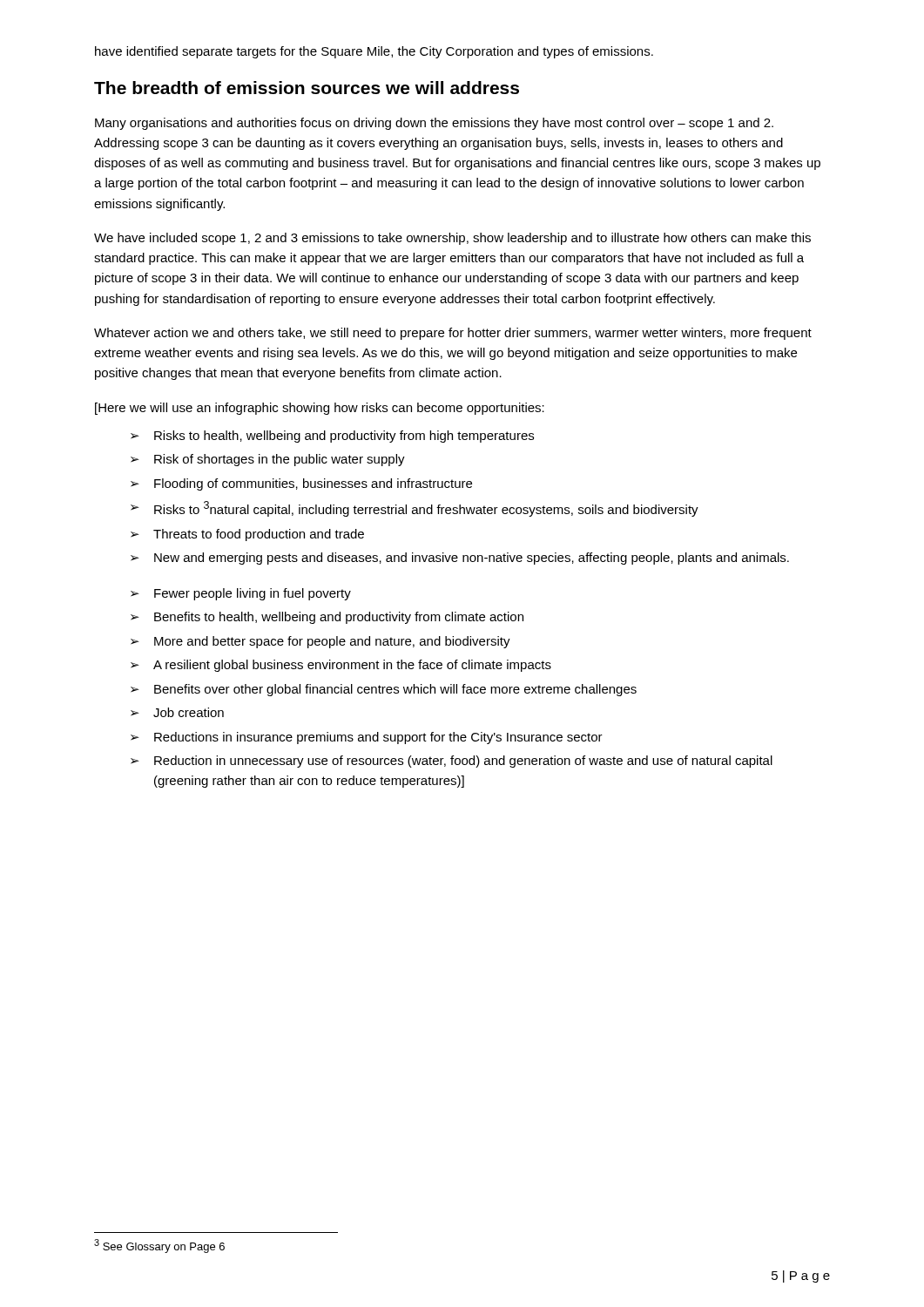The height and width of the screenshot is (1307, 924).
Task: Navigate to the text block starting "The breadth of emission sources we will"
Action: pos(307,87)
